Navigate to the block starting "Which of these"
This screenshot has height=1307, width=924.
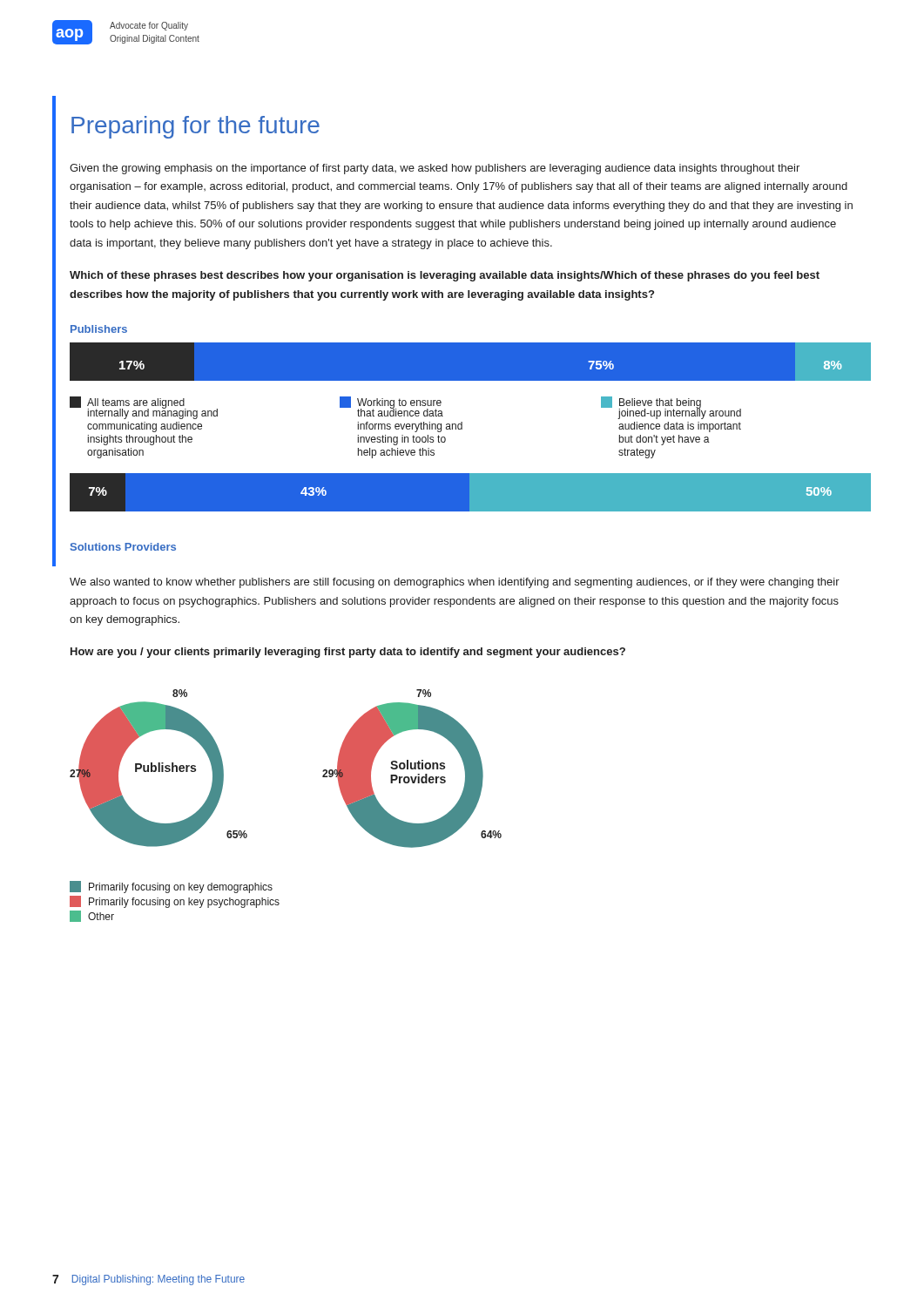pos(445,284)
